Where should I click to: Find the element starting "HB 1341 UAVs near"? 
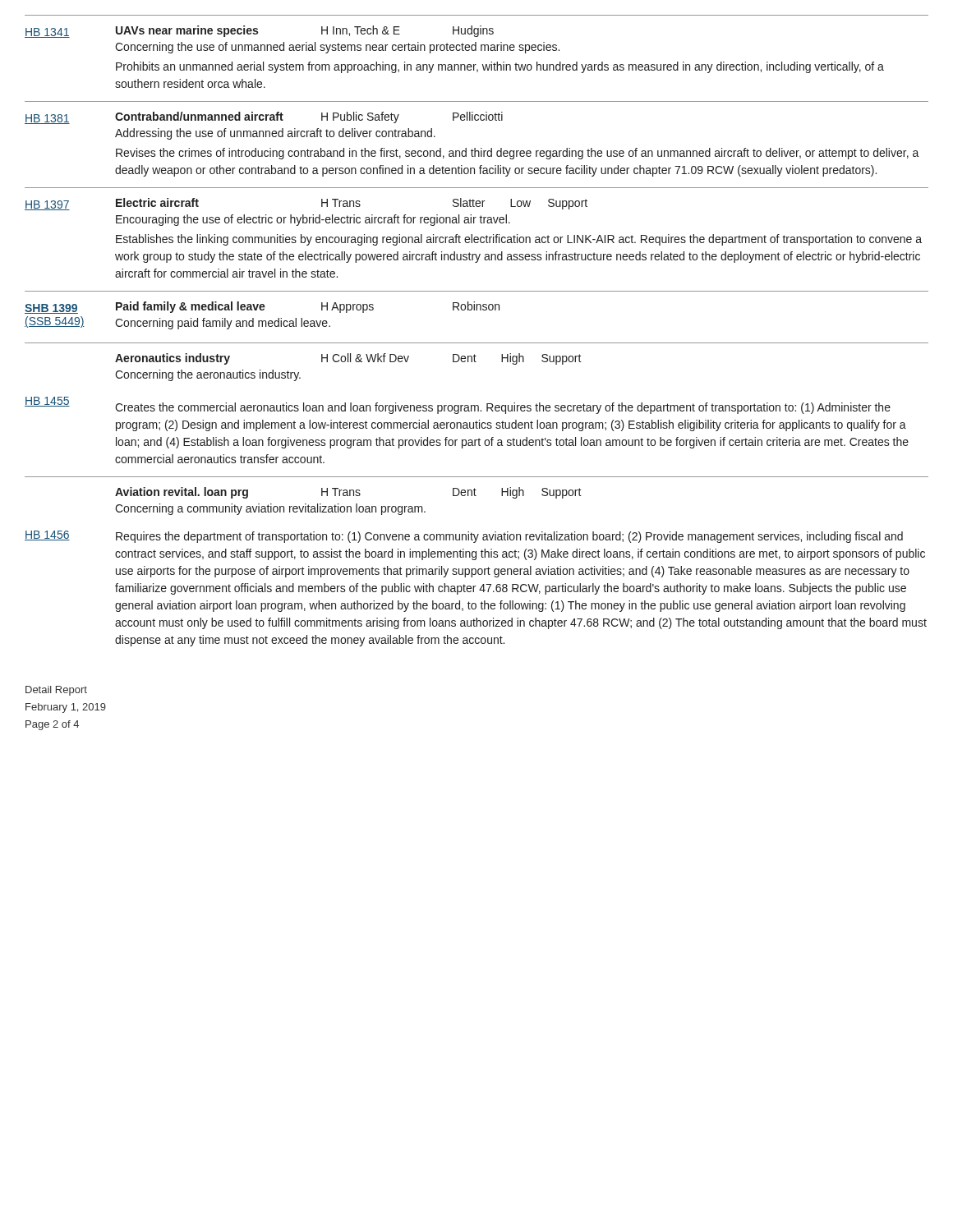click(476, 58)
